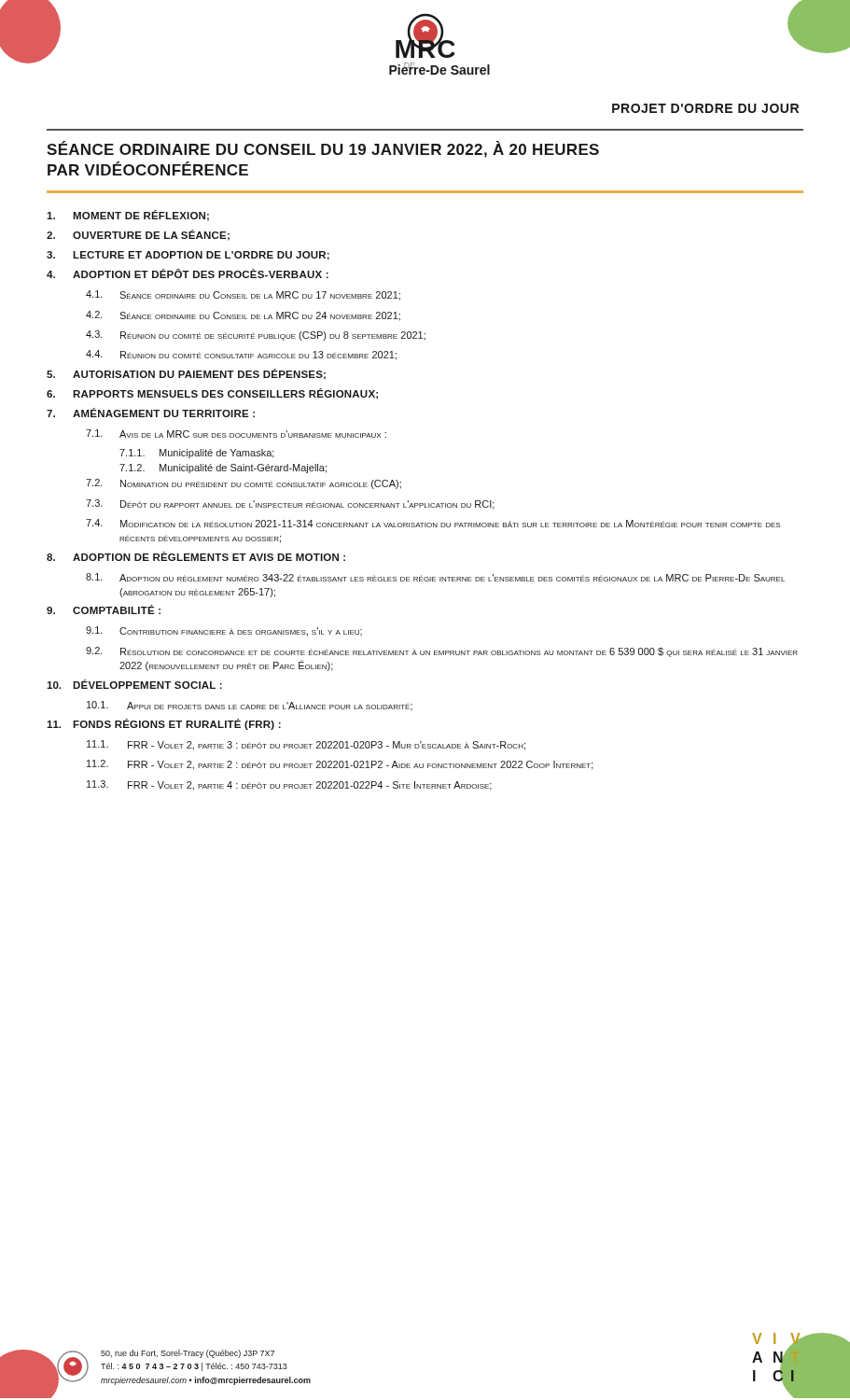Find the block on this page that starts "4.1. Séance ordinaire"
The height and width of the screenshot is (1400, 850).
[x=243, y=296]
